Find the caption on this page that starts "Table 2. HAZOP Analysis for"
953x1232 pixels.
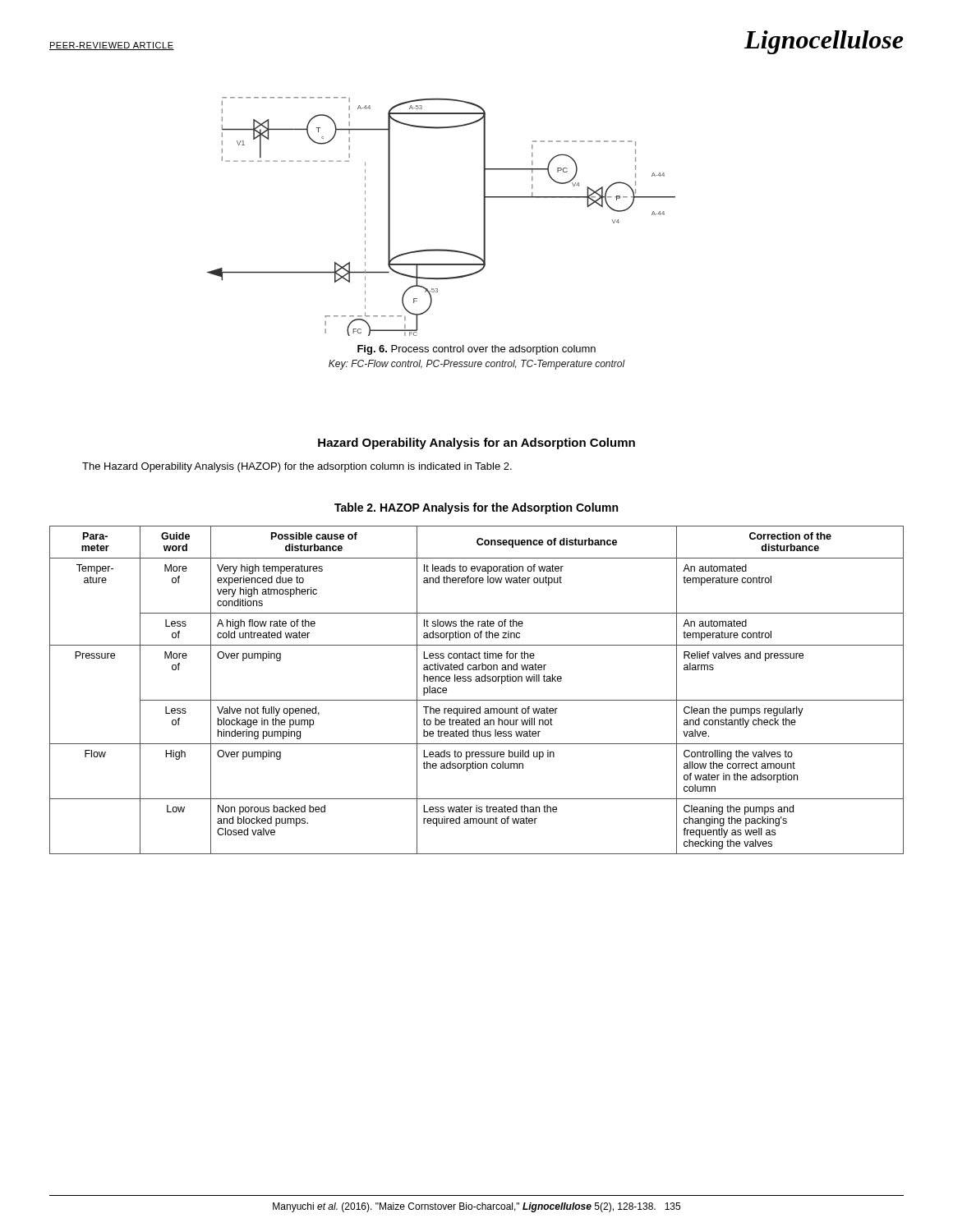point(476,508)
